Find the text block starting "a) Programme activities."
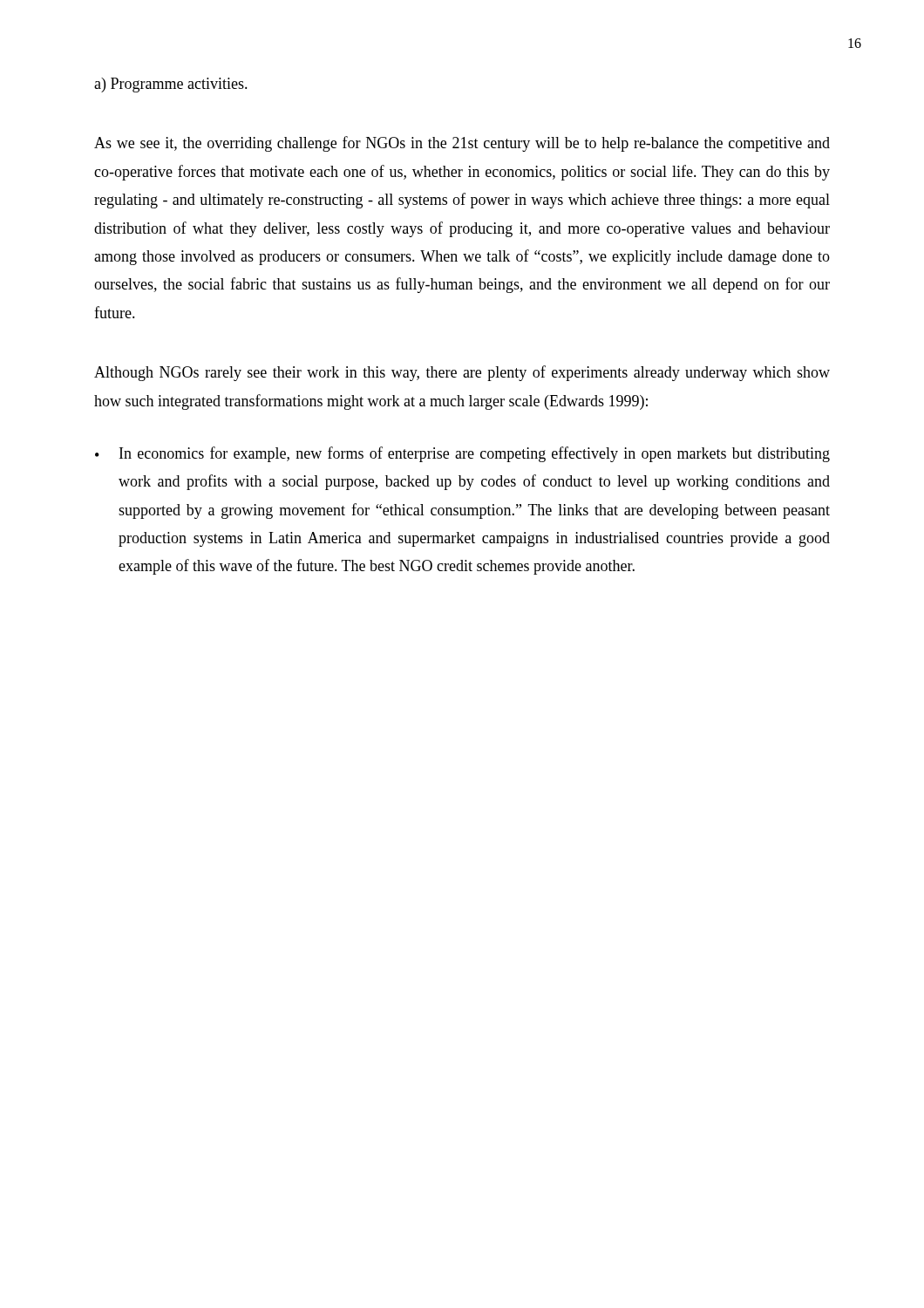 [171, 84]
